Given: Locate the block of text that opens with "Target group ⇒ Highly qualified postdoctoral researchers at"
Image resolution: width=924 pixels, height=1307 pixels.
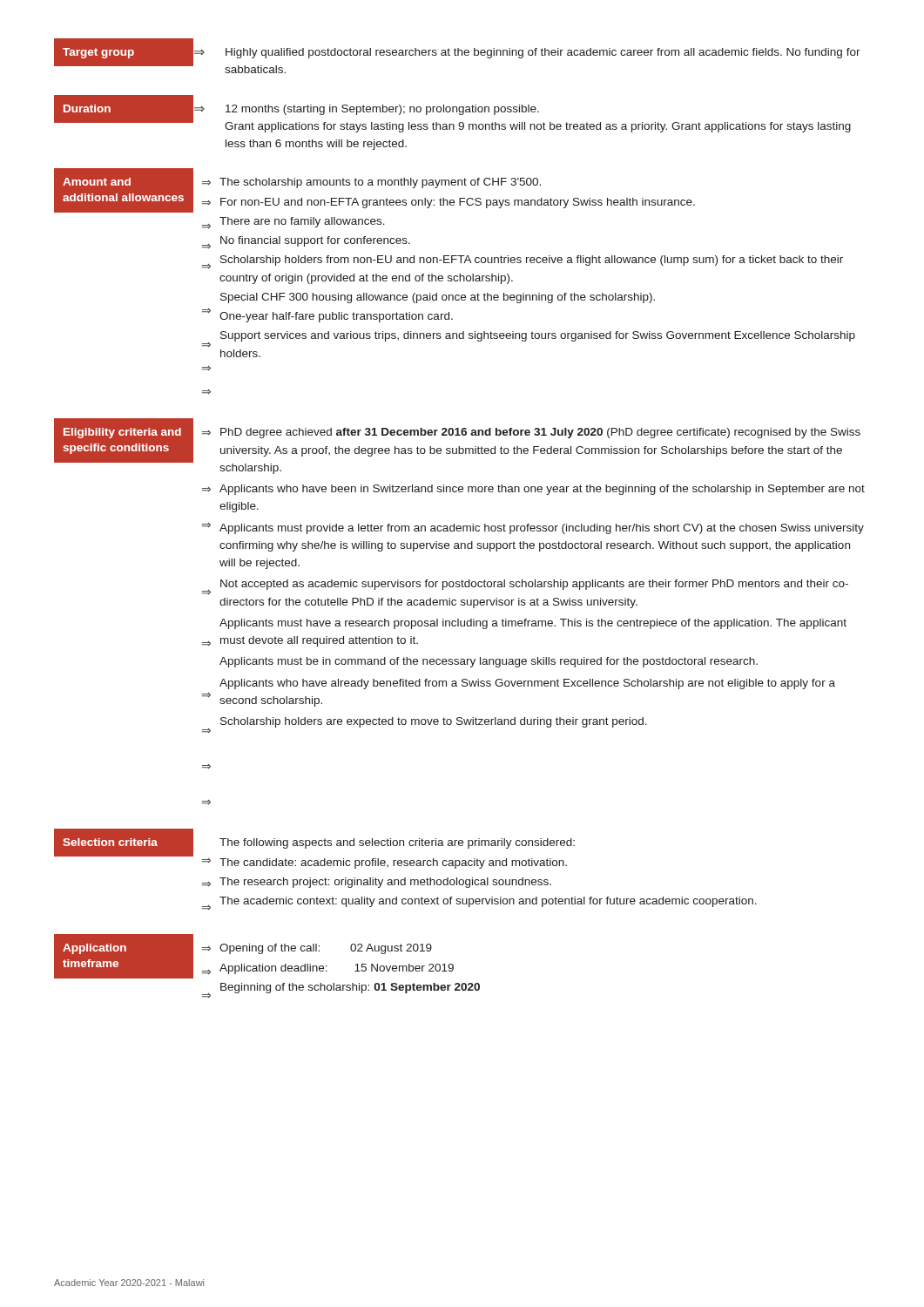Looking at the screenshot, I should 462,59.
